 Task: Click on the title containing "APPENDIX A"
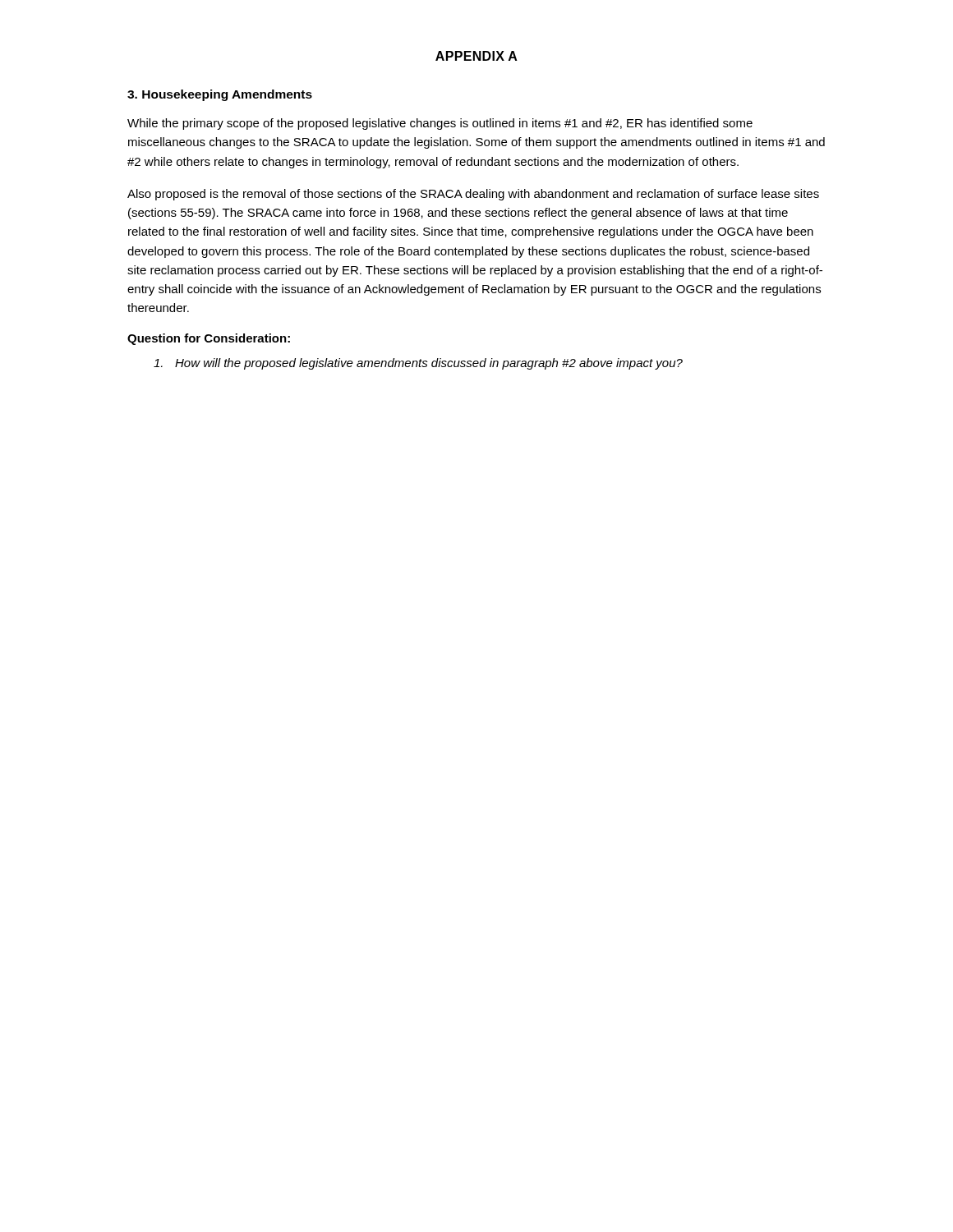point(476,56)
